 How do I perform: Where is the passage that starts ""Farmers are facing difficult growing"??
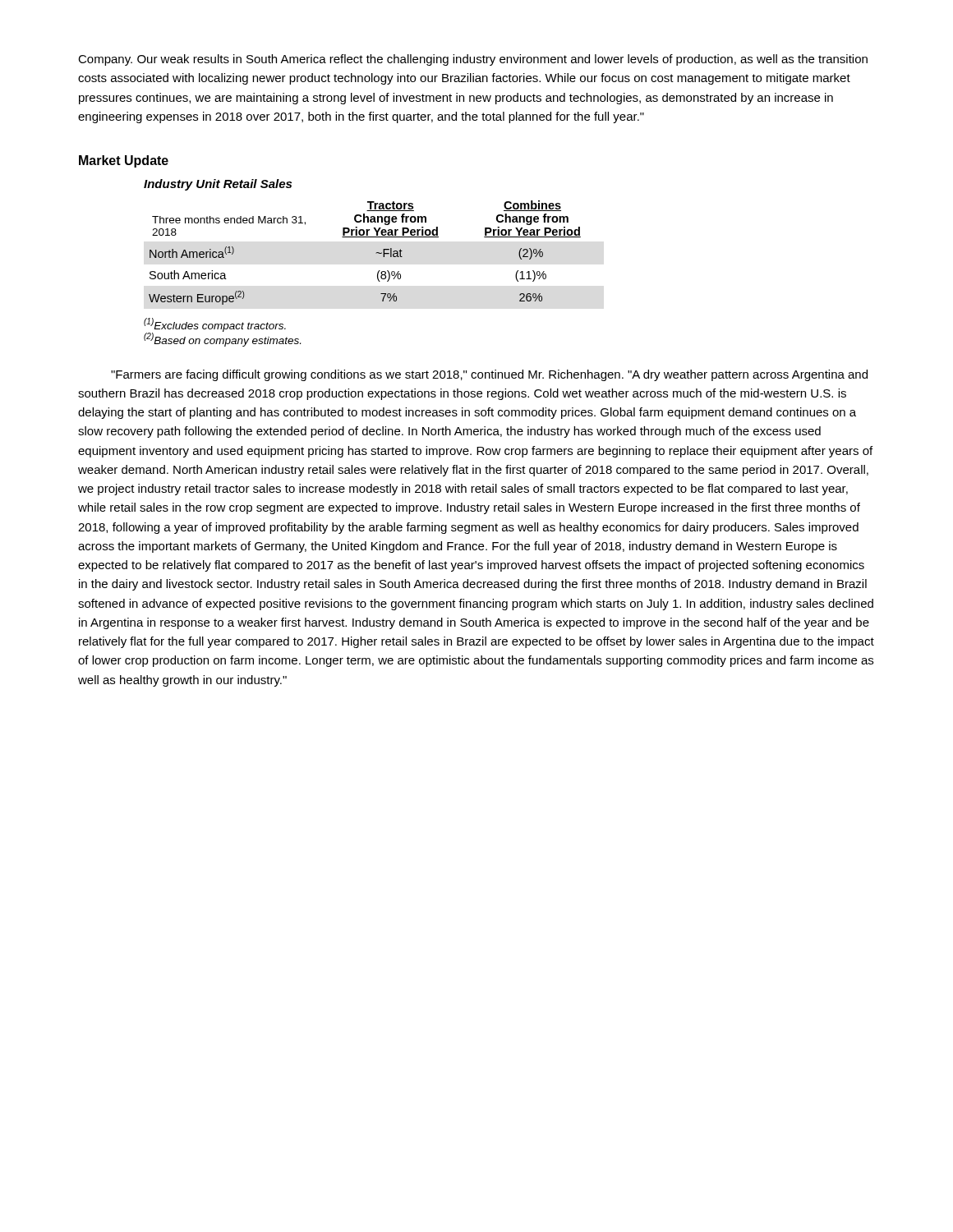(x=476, y=527)
